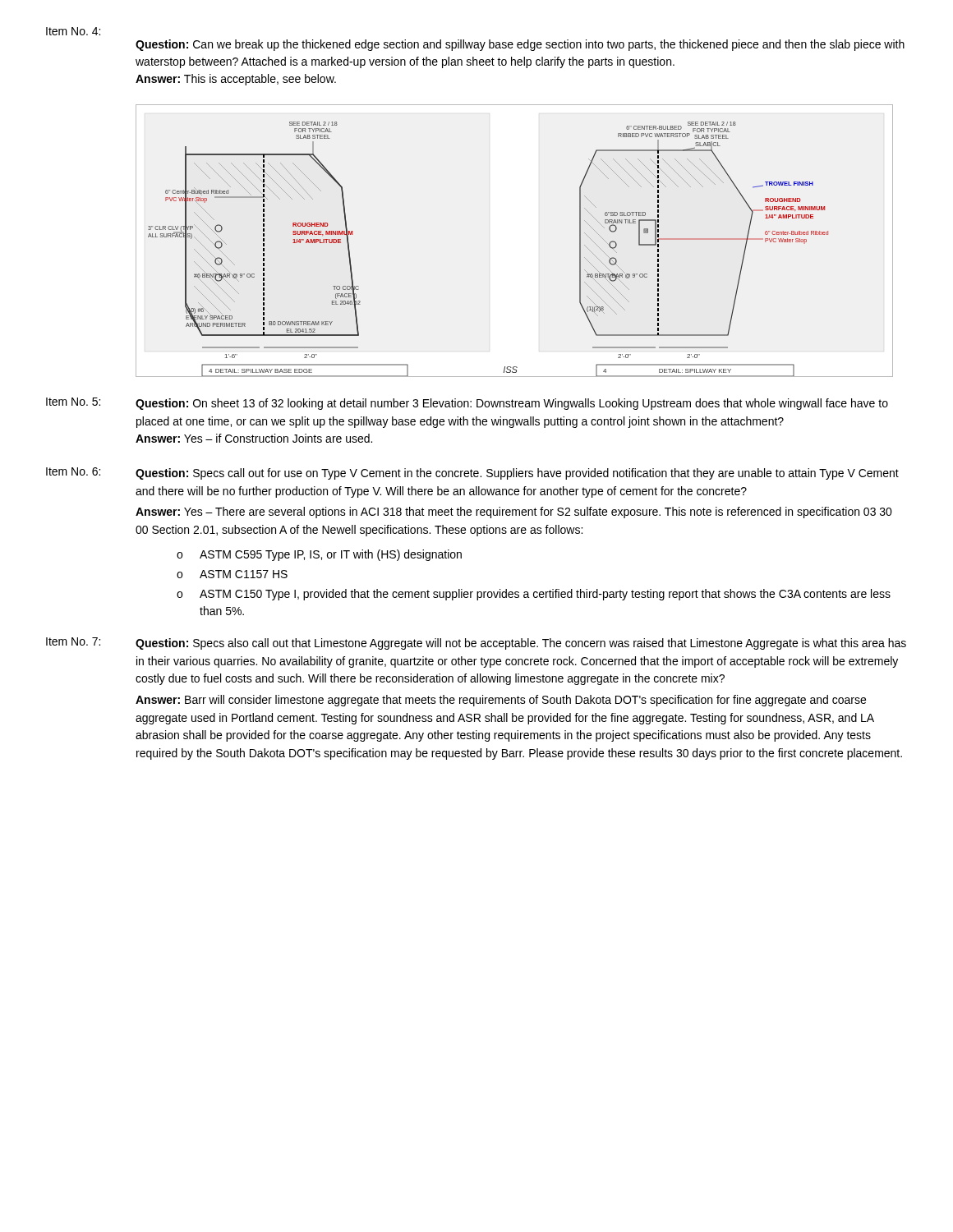Point to the block beginning "o ASTM C150 Type I, provided"
953x1232 pixels.
coord(542,603)
